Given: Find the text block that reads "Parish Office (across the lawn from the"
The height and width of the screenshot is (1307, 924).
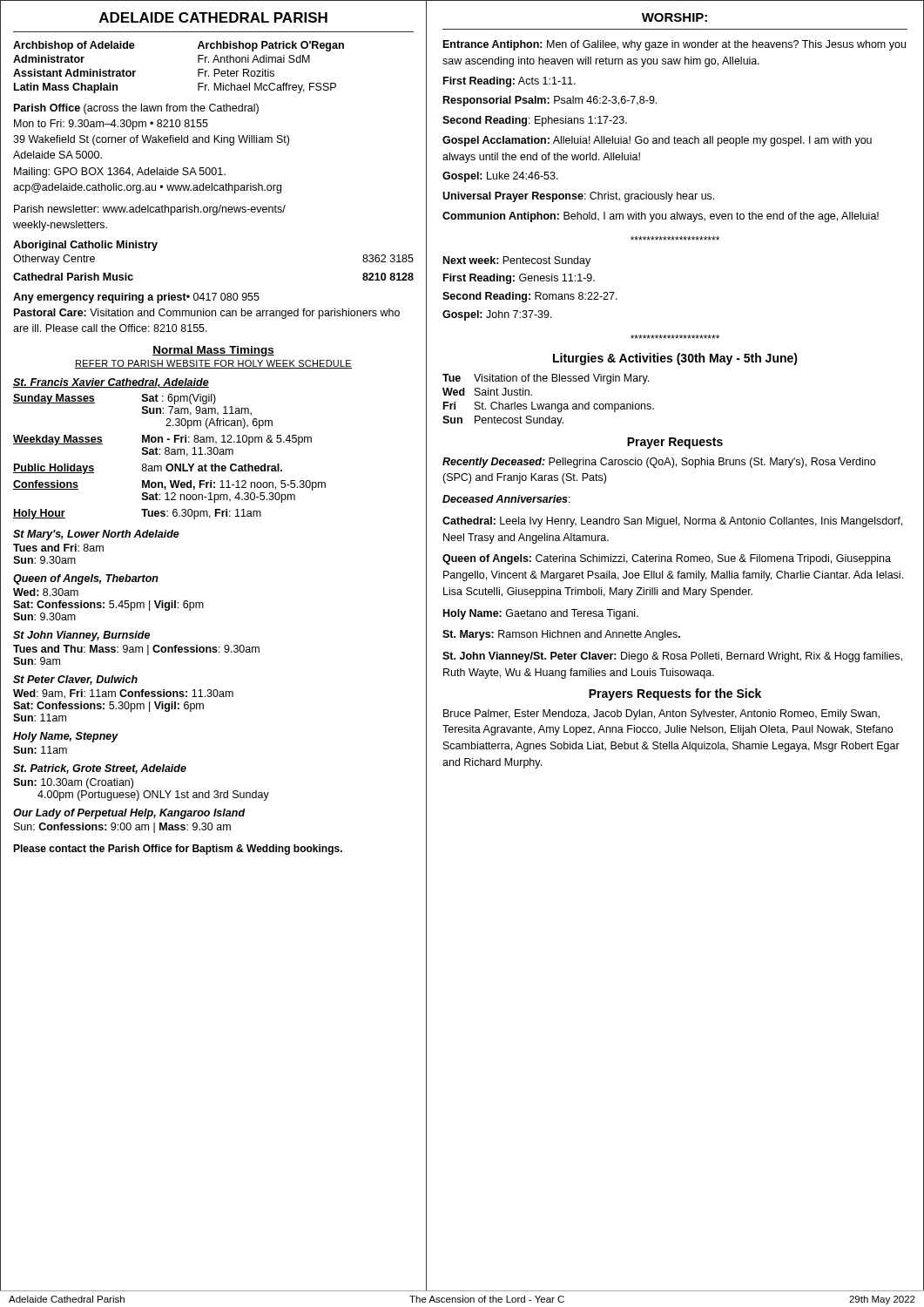Looking at the screenshot, I should click(x=151, y=148).
